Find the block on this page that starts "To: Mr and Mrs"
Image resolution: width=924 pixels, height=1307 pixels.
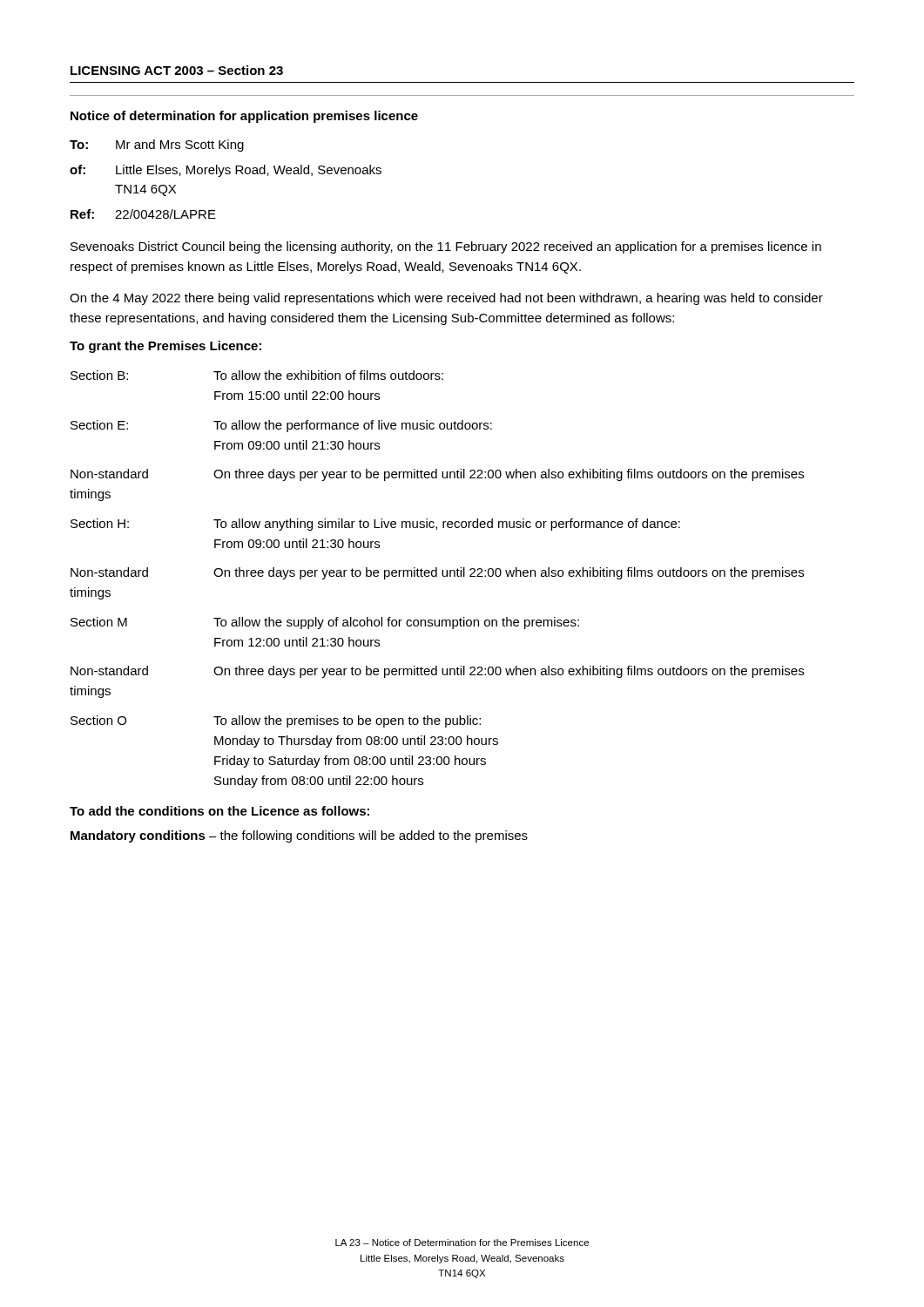point(157,146)
